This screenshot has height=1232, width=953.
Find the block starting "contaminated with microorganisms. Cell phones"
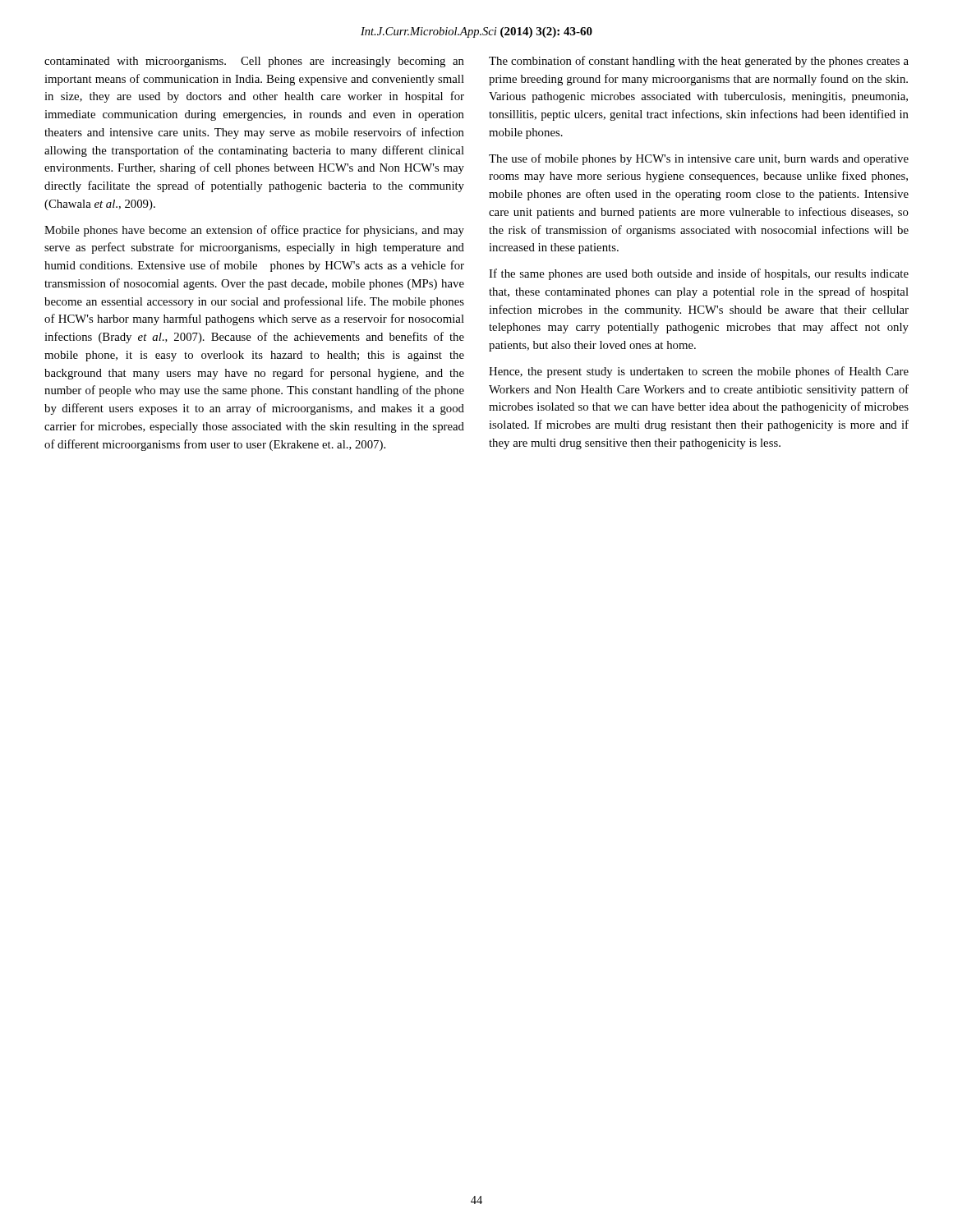point(254,133)
